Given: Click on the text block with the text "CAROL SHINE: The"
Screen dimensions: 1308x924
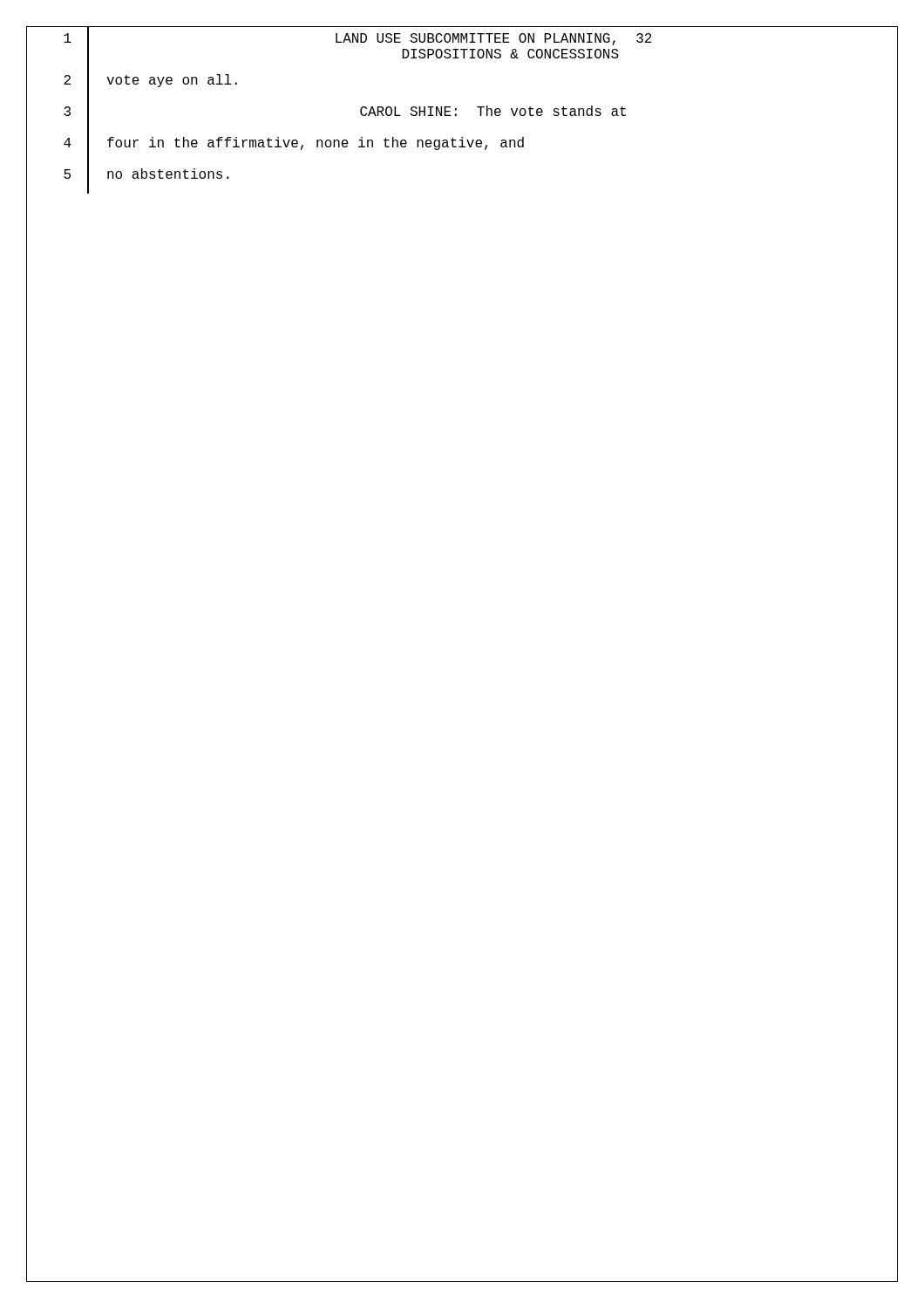Looking at the screenshot, I should pos(493,112).
